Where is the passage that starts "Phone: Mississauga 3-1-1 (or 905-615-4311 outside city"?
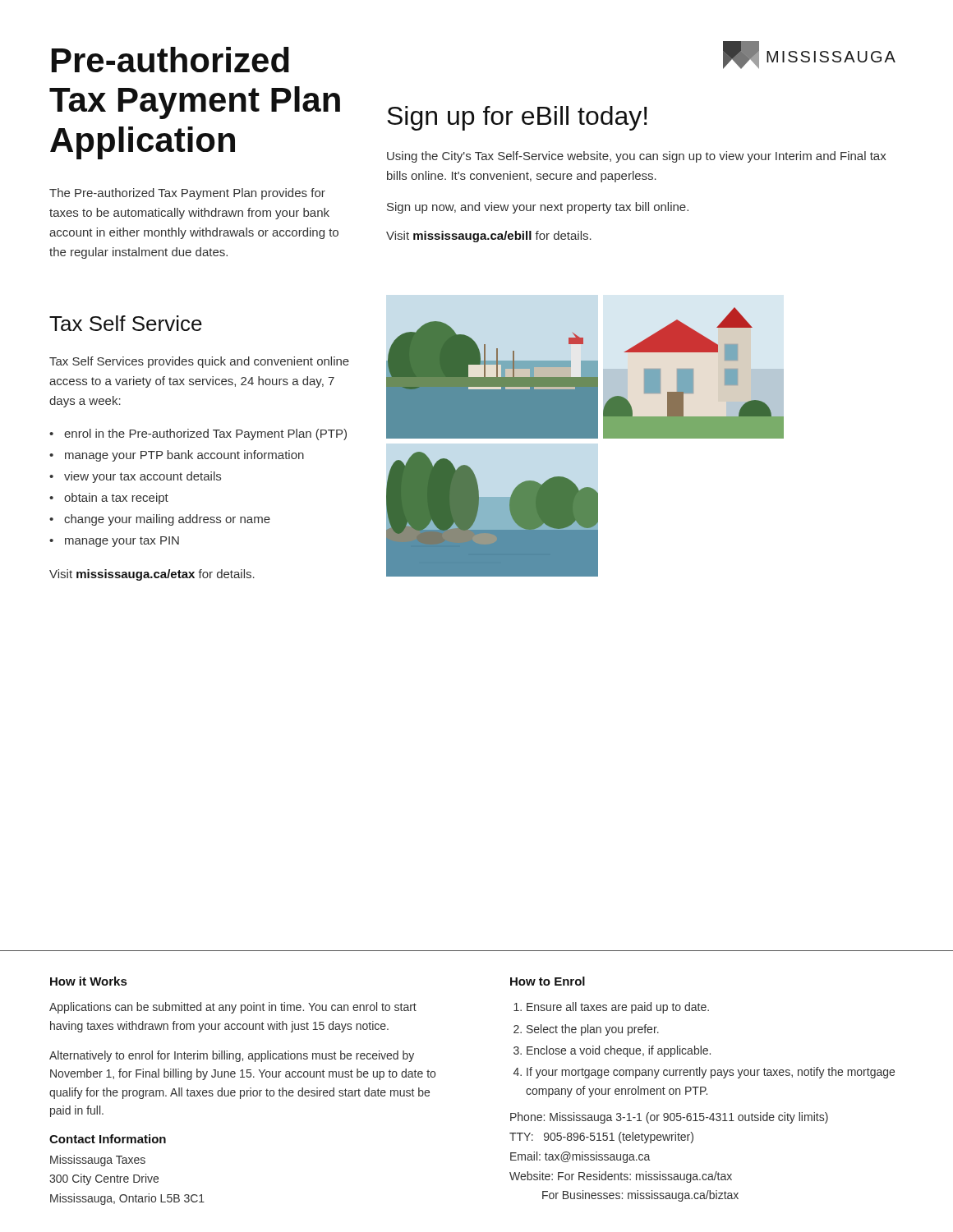The width and height of the screenshot is (953, 1232). (x=669, y=1118)
